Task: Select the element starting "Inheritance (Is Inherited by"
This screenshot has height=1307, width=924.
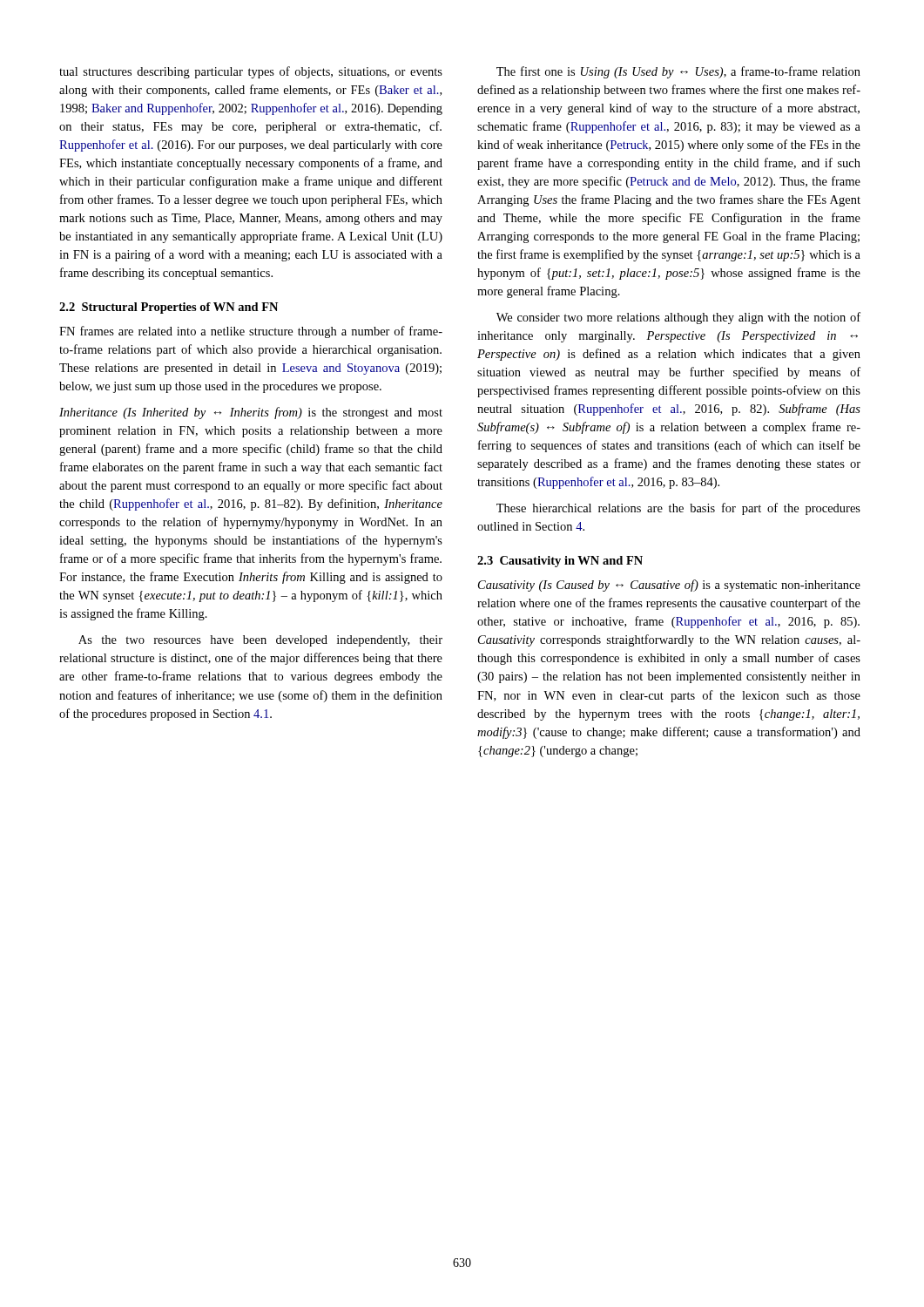Action: coord(251,514)
